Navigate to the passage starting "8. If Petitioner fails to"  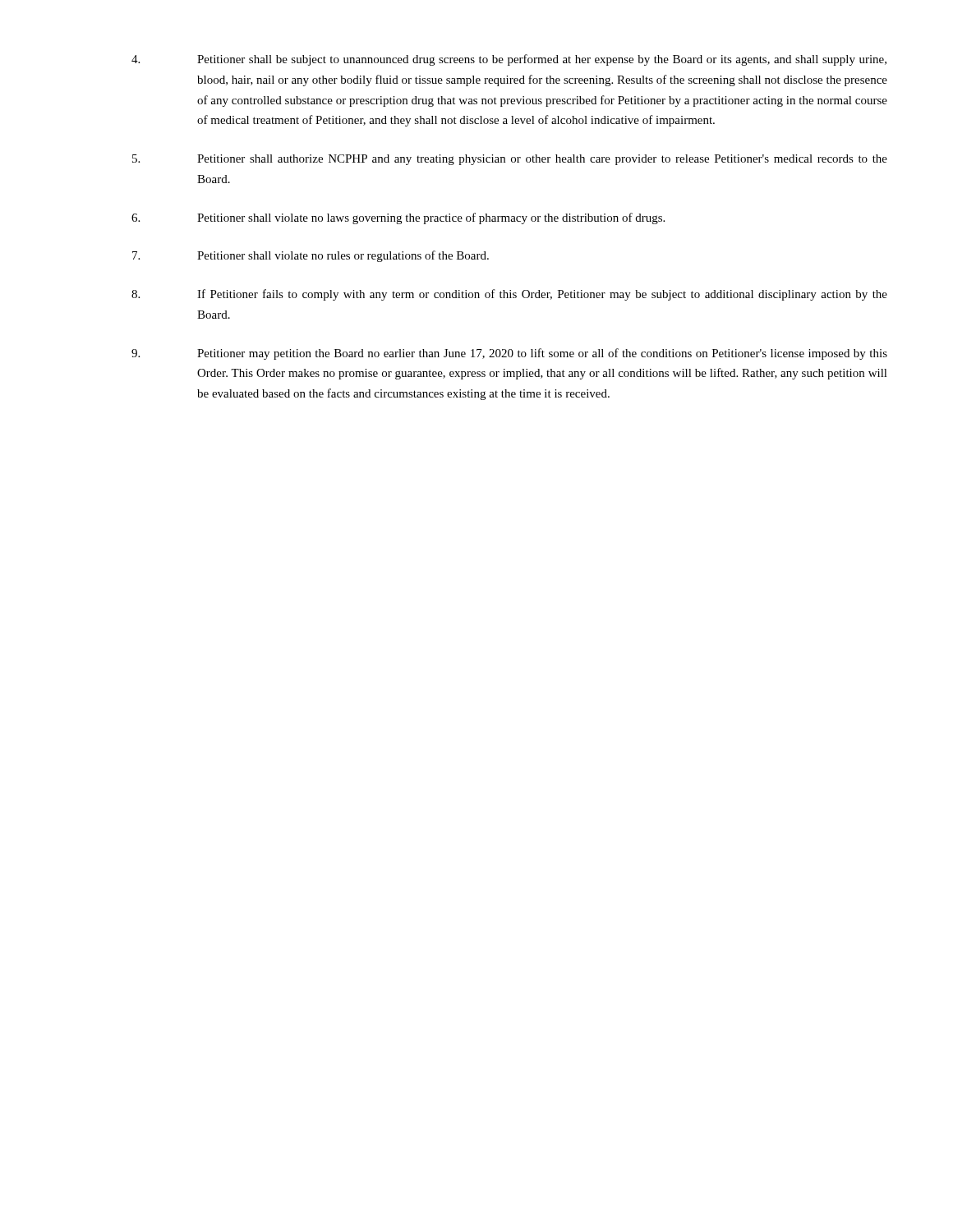[509, 305]
